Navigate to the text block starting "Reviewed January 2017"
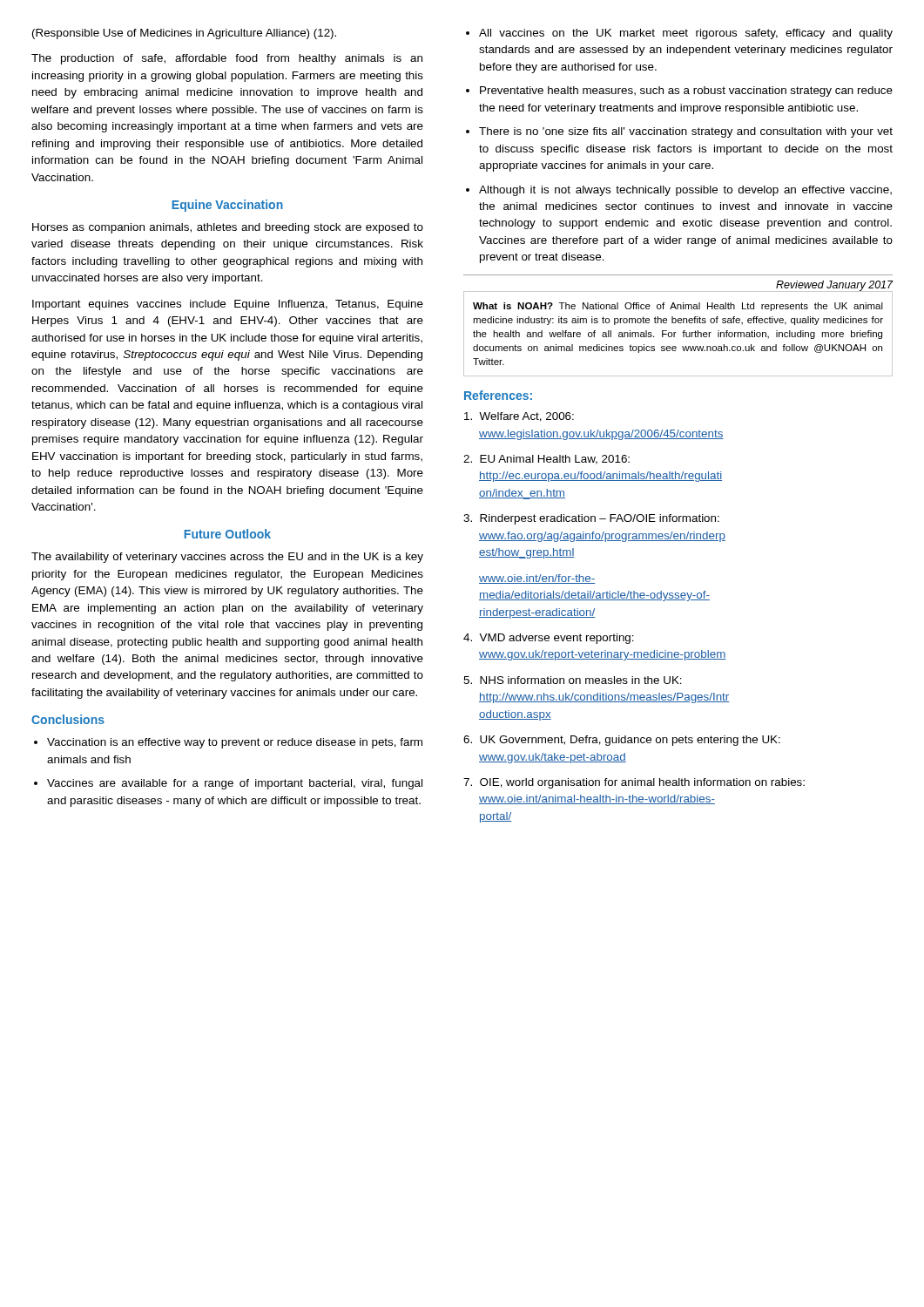Image resolution: width=924 pixels, height=1307 pixels. (x=678, y=283)
